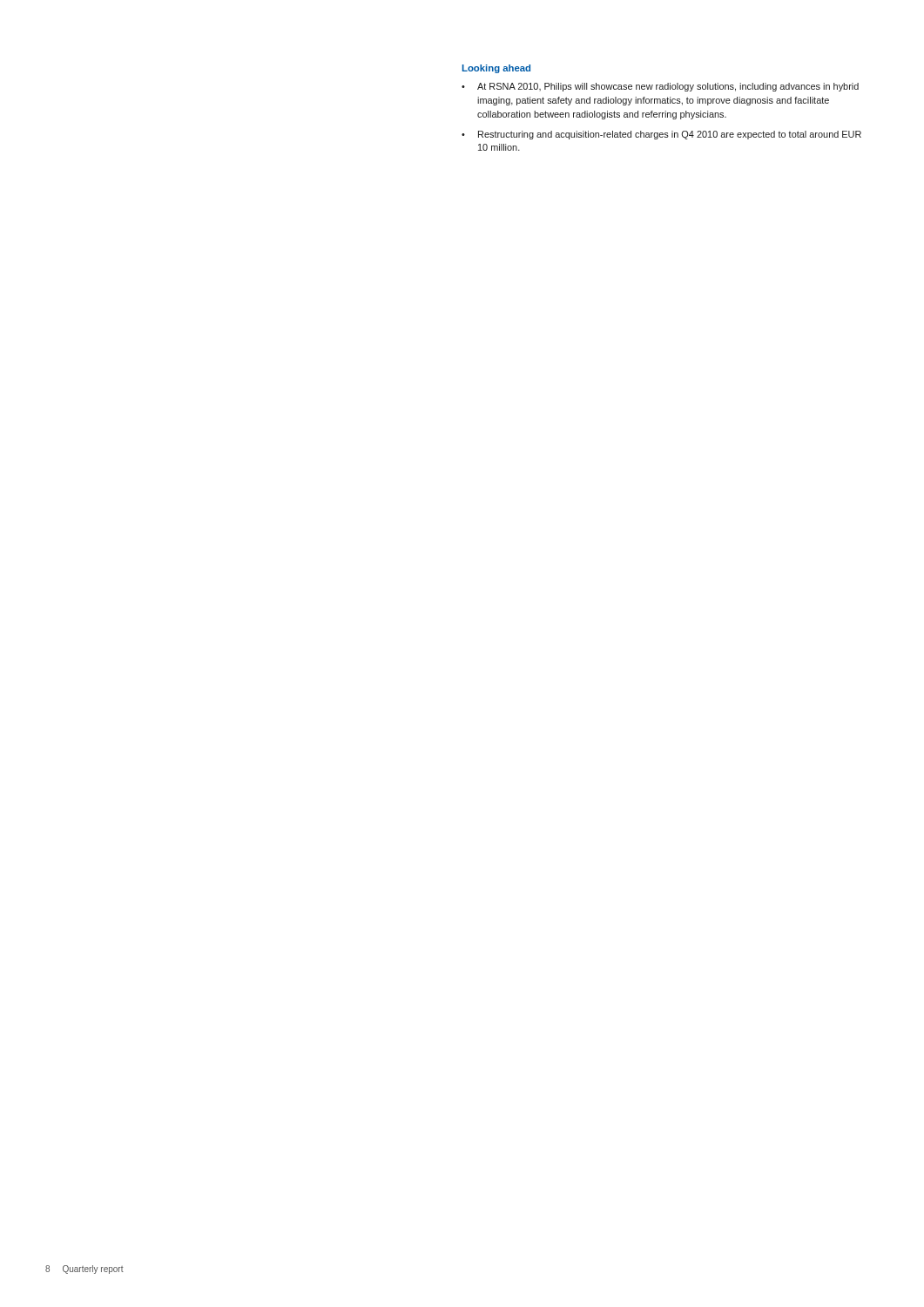Click on the text block starting "Looking ahead"
This screenshot has height=1307, width=924.
click(496, 68)
